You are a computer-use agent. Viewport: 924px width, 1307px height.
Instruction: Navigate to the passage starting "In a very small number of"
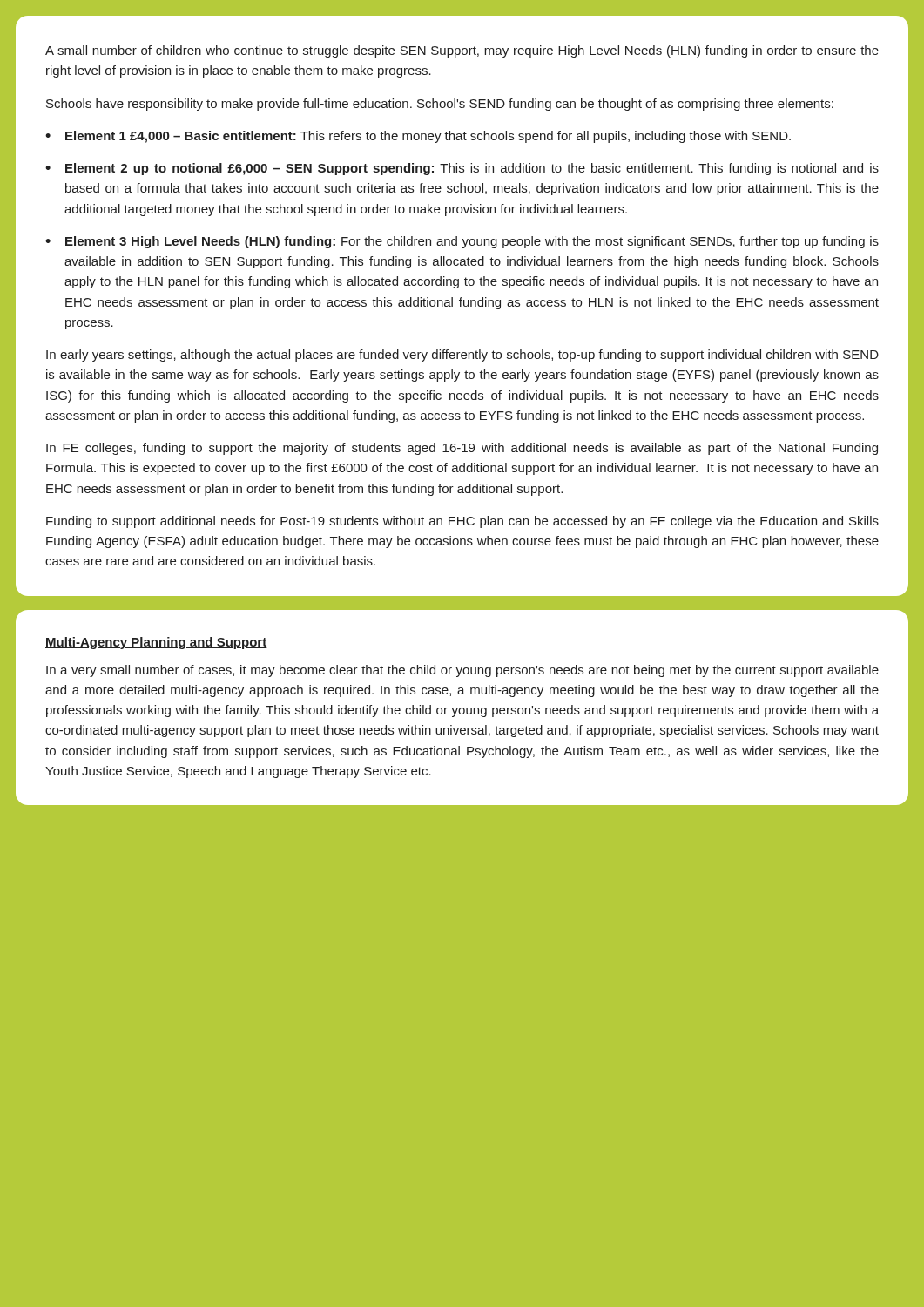462,720
